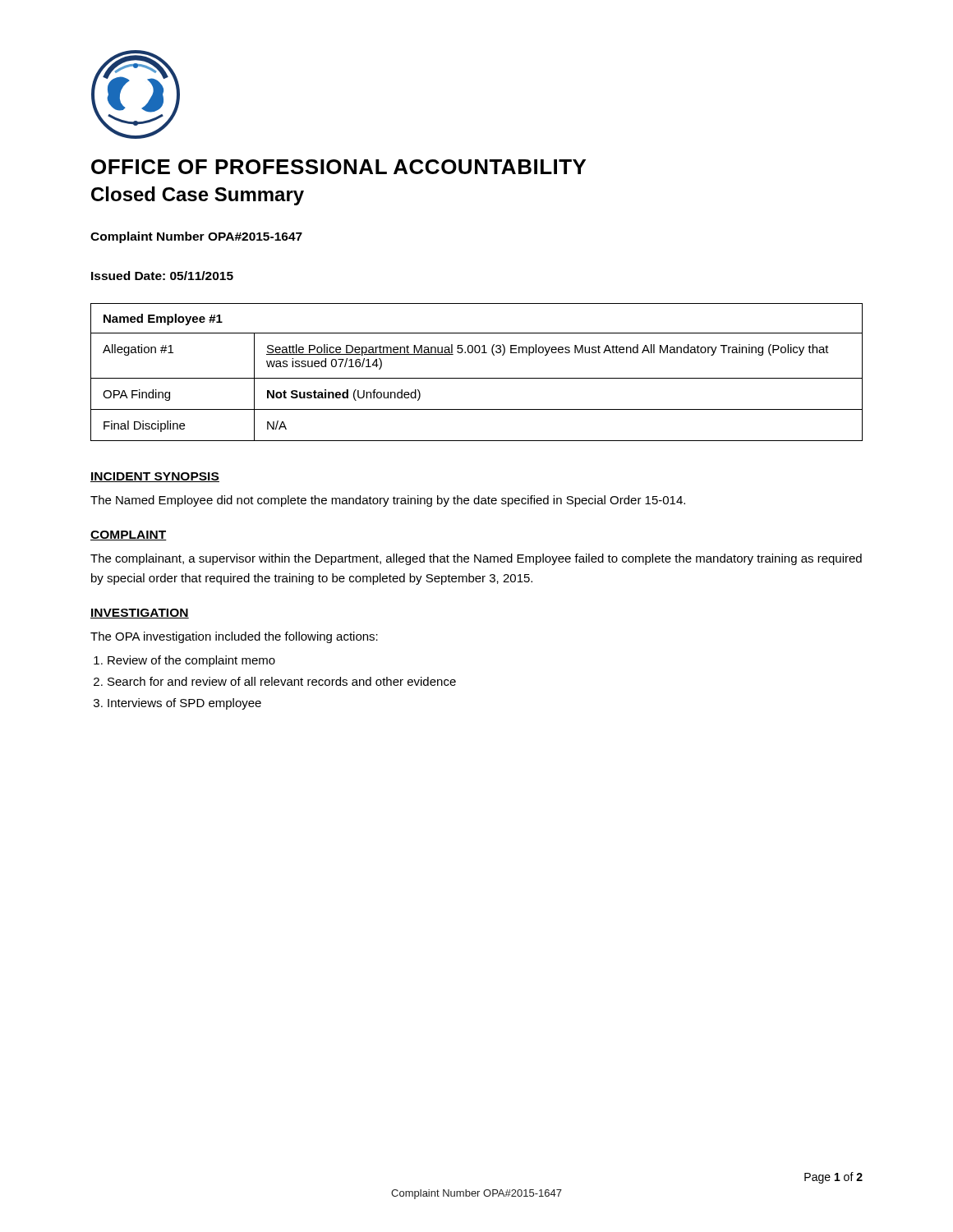Click where it says "INCIDENT SYNOPSIS"
The height and width of the screenshot is (1232, 953).
click(x=155, y=476)
